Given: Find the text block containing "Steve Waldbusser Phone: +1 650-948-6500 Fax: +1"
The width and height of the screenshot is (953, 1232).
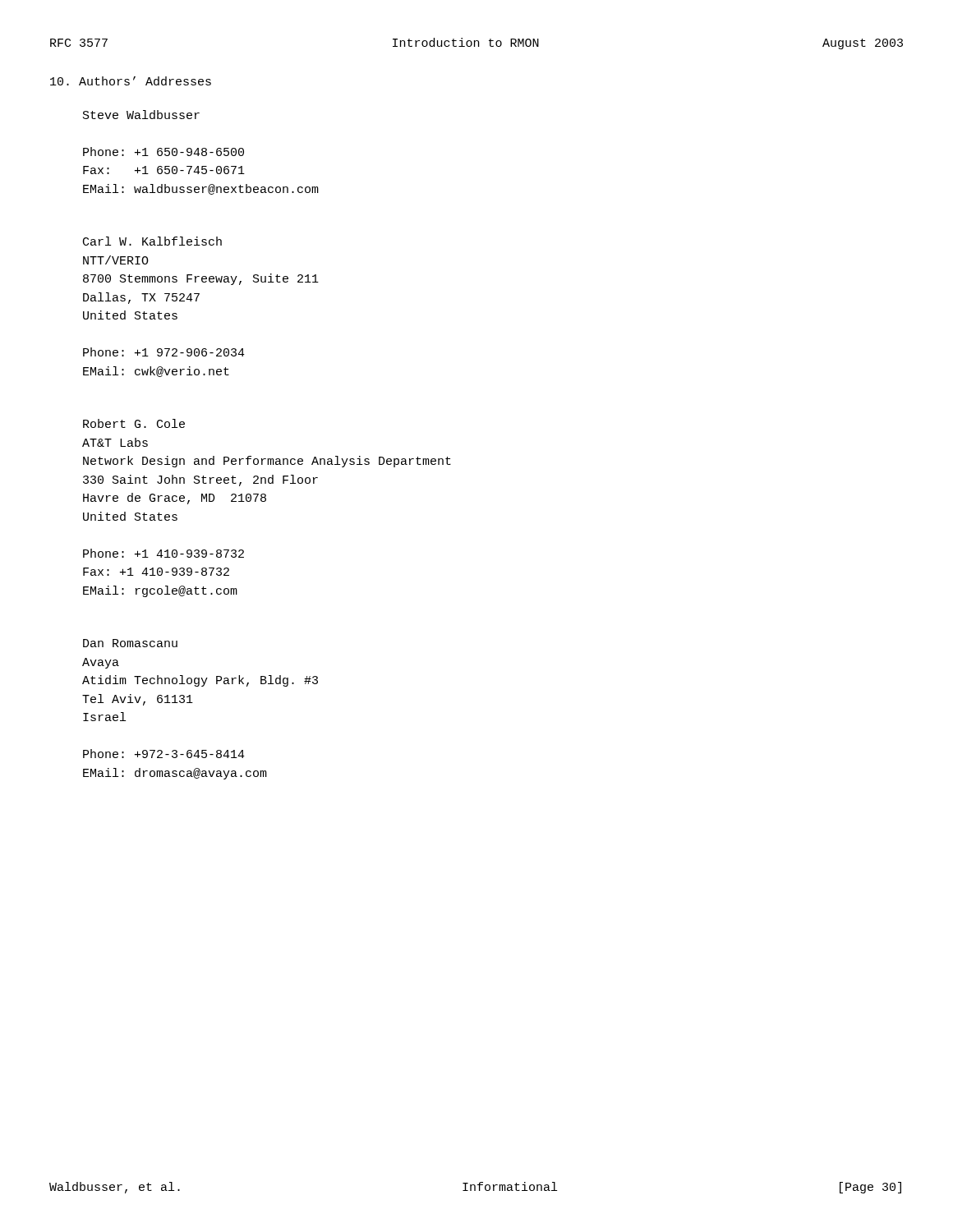Looking at the screenshot, I should coord(200,153).
